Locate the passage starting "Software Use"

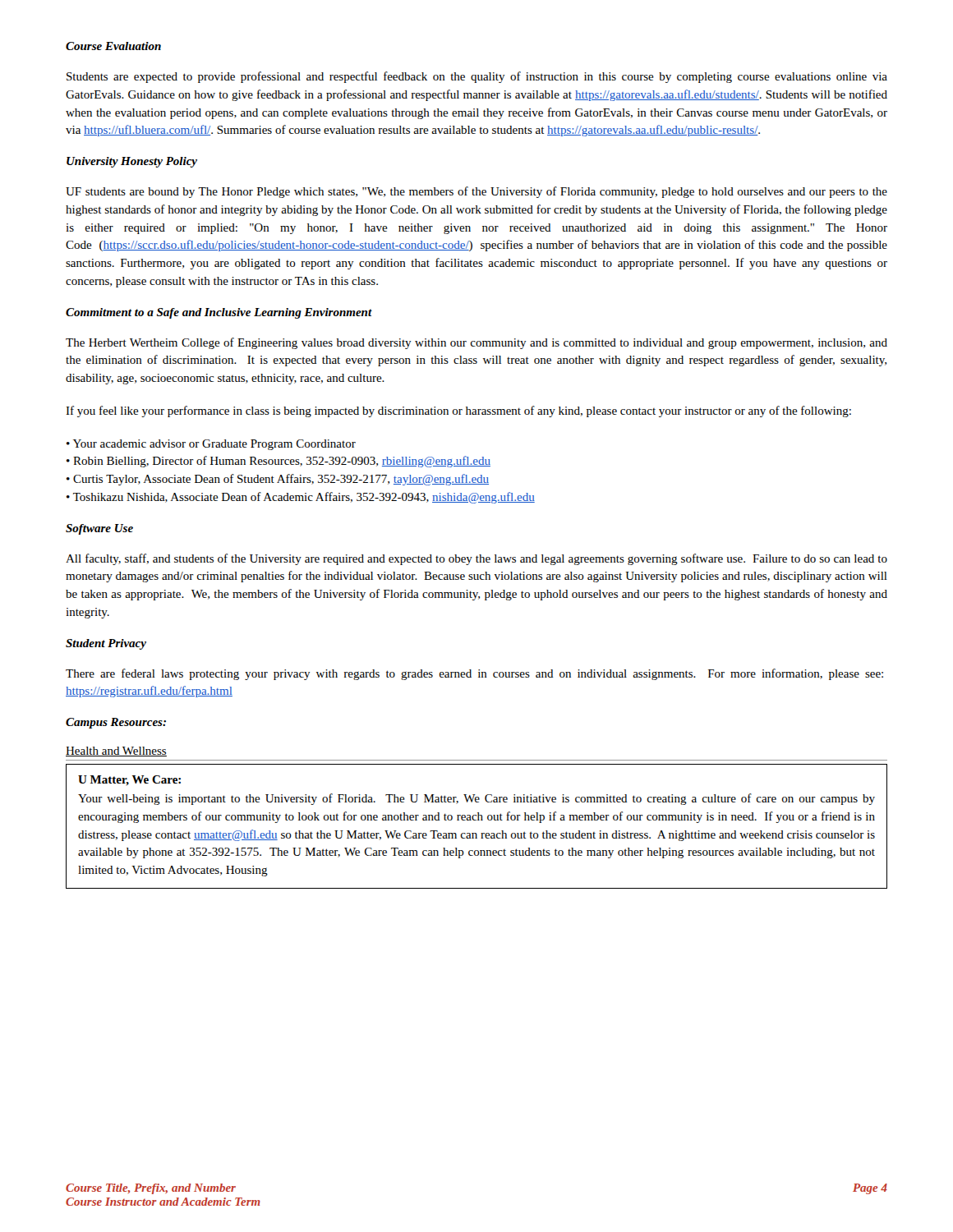99,529
